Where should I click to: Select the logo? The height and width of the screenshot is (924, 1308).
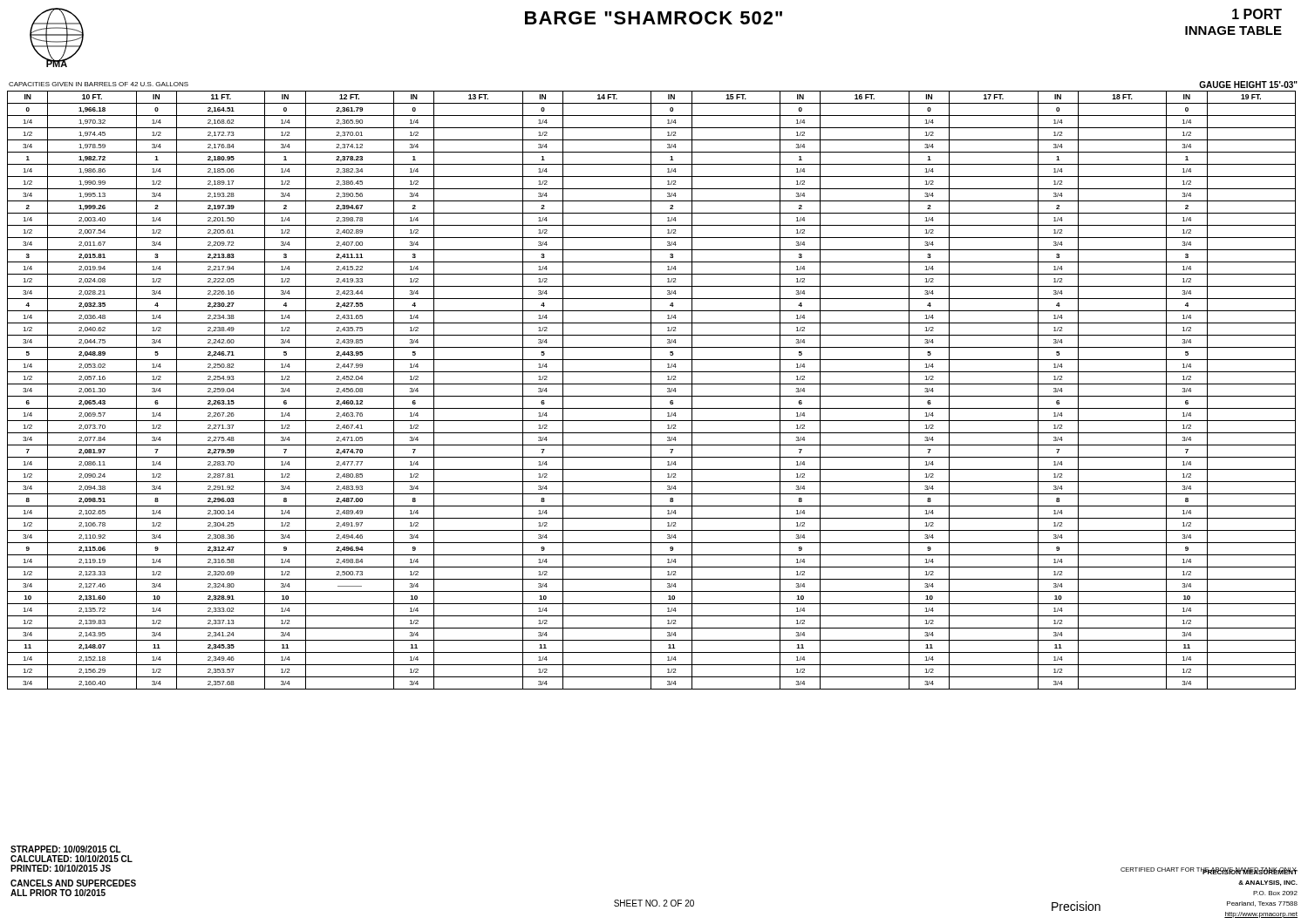(57, 38)
